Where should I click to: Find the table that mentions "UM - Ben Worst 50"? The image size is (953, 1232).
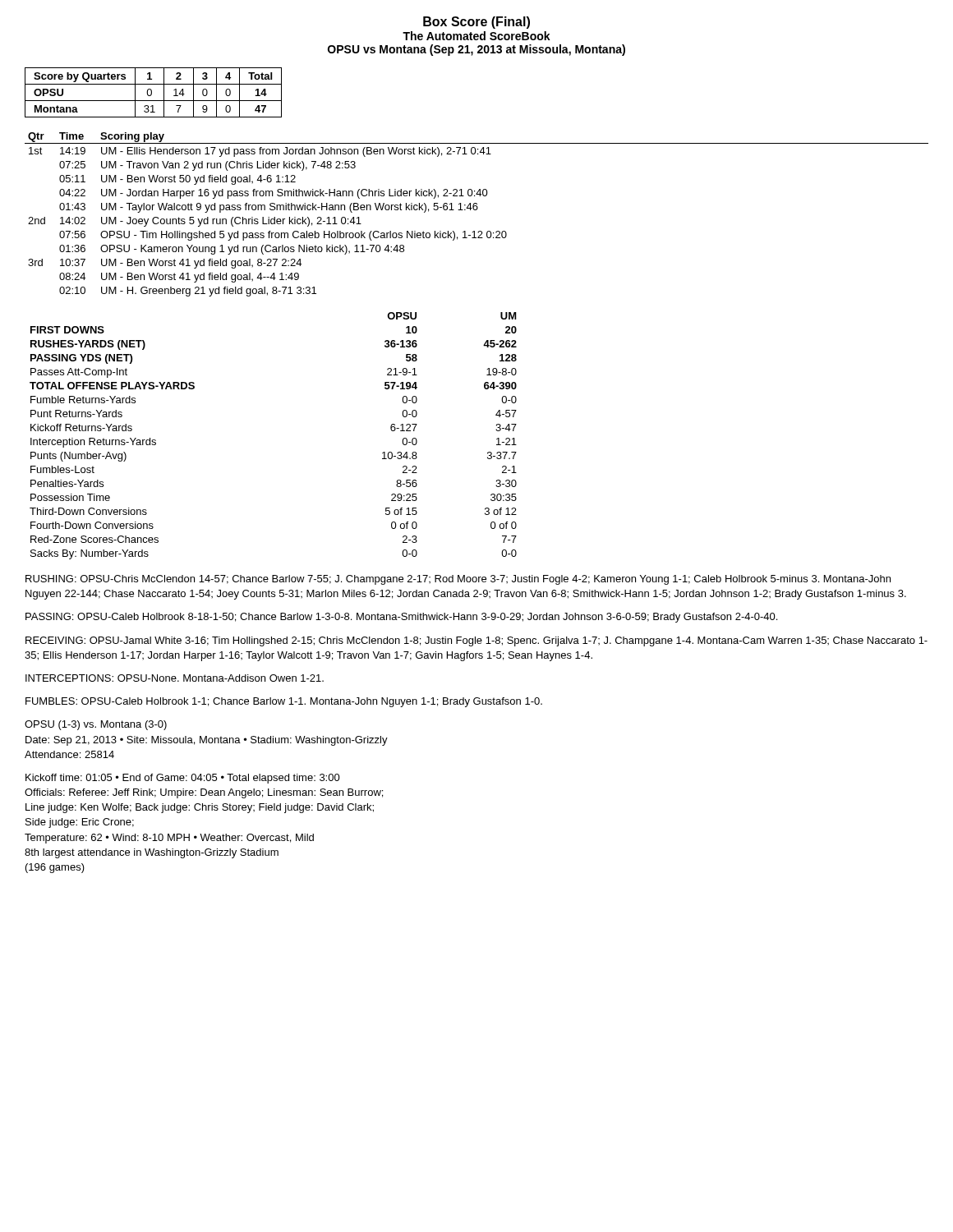(476, 213)
